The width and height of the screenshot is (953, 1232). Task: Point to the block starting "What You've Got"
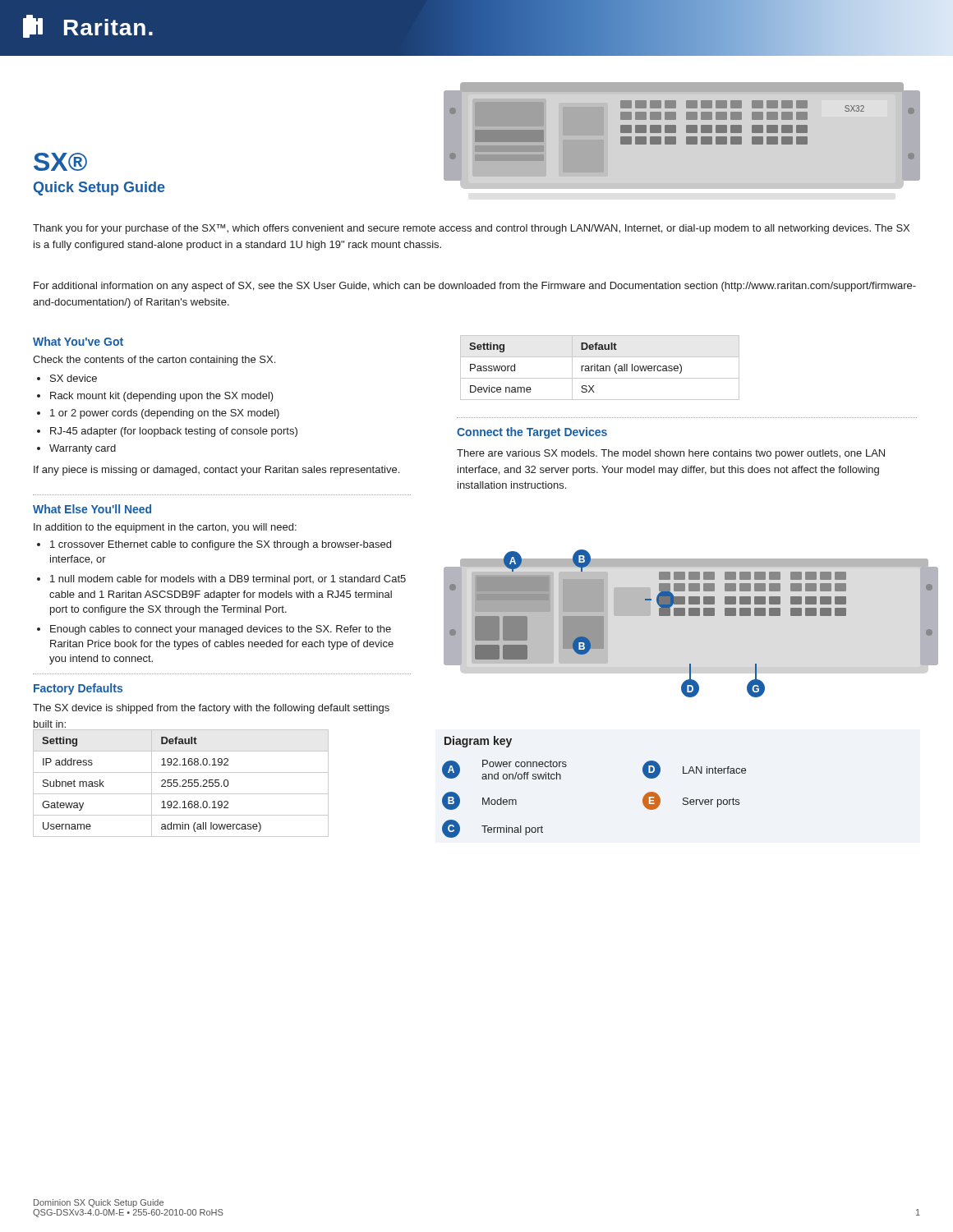click(78, 342)
